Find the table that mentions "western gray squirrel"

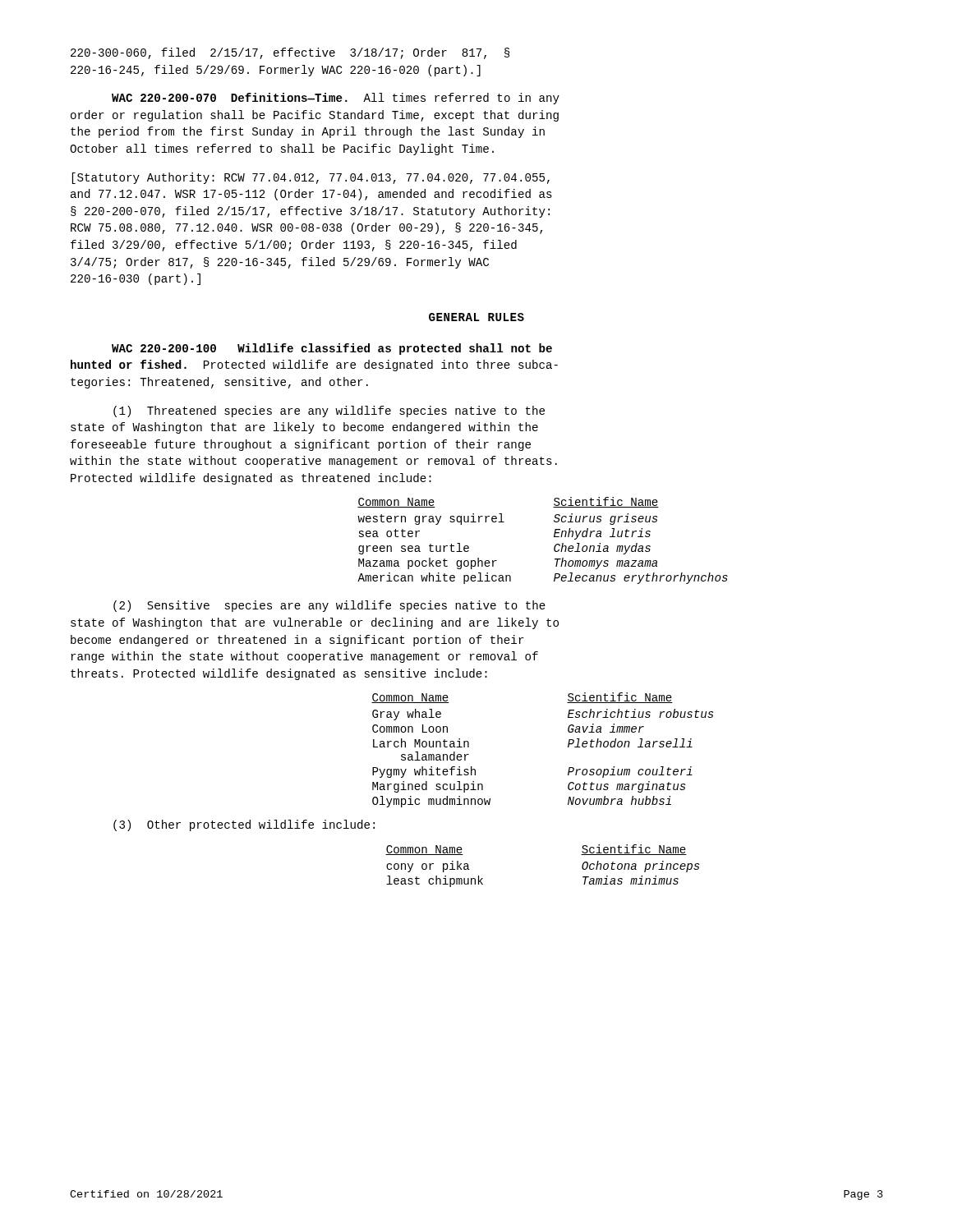pos(550,541)
